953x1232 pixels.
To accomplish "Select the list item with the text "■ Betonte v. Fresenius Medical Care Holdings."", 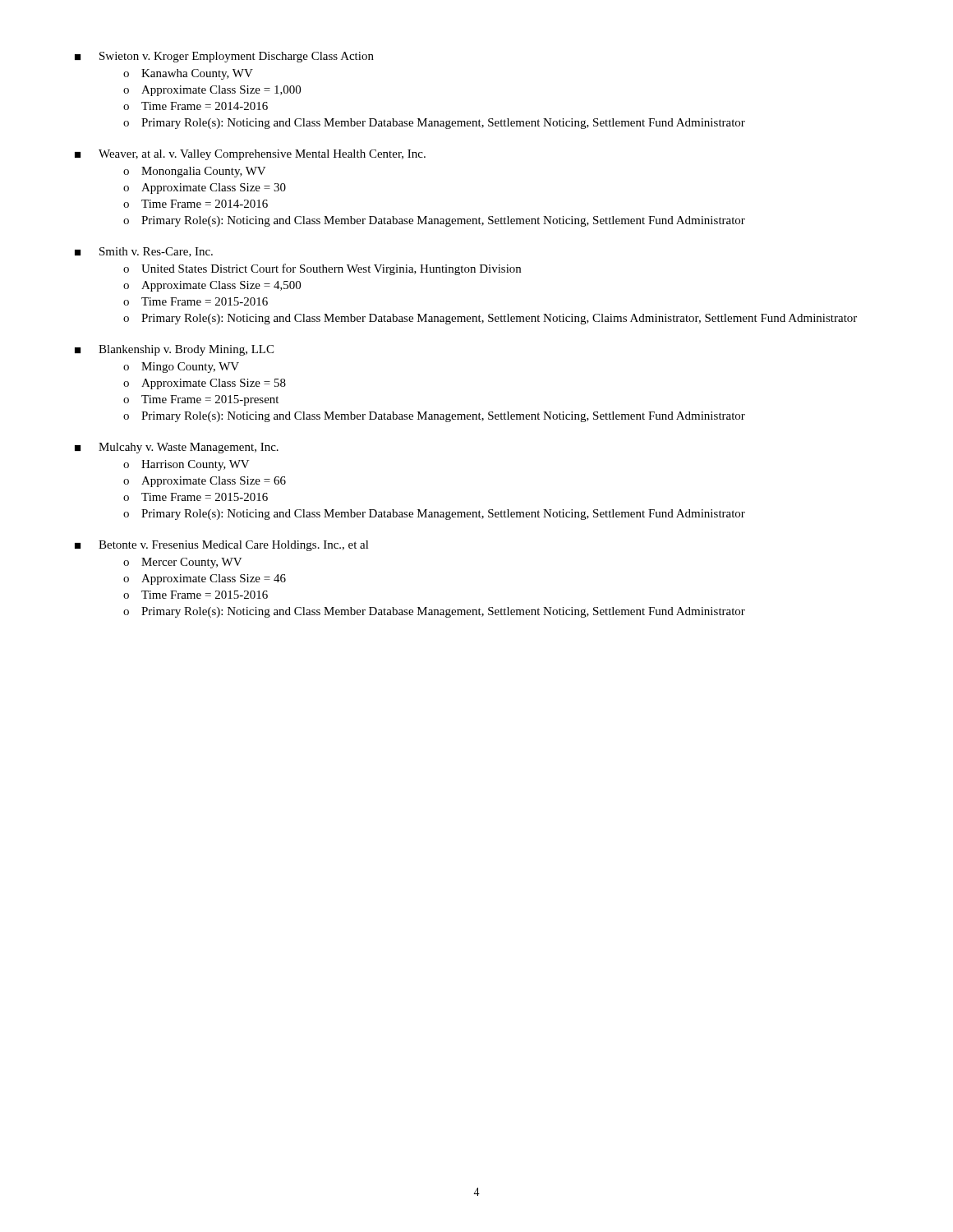I will pos(222,546).
